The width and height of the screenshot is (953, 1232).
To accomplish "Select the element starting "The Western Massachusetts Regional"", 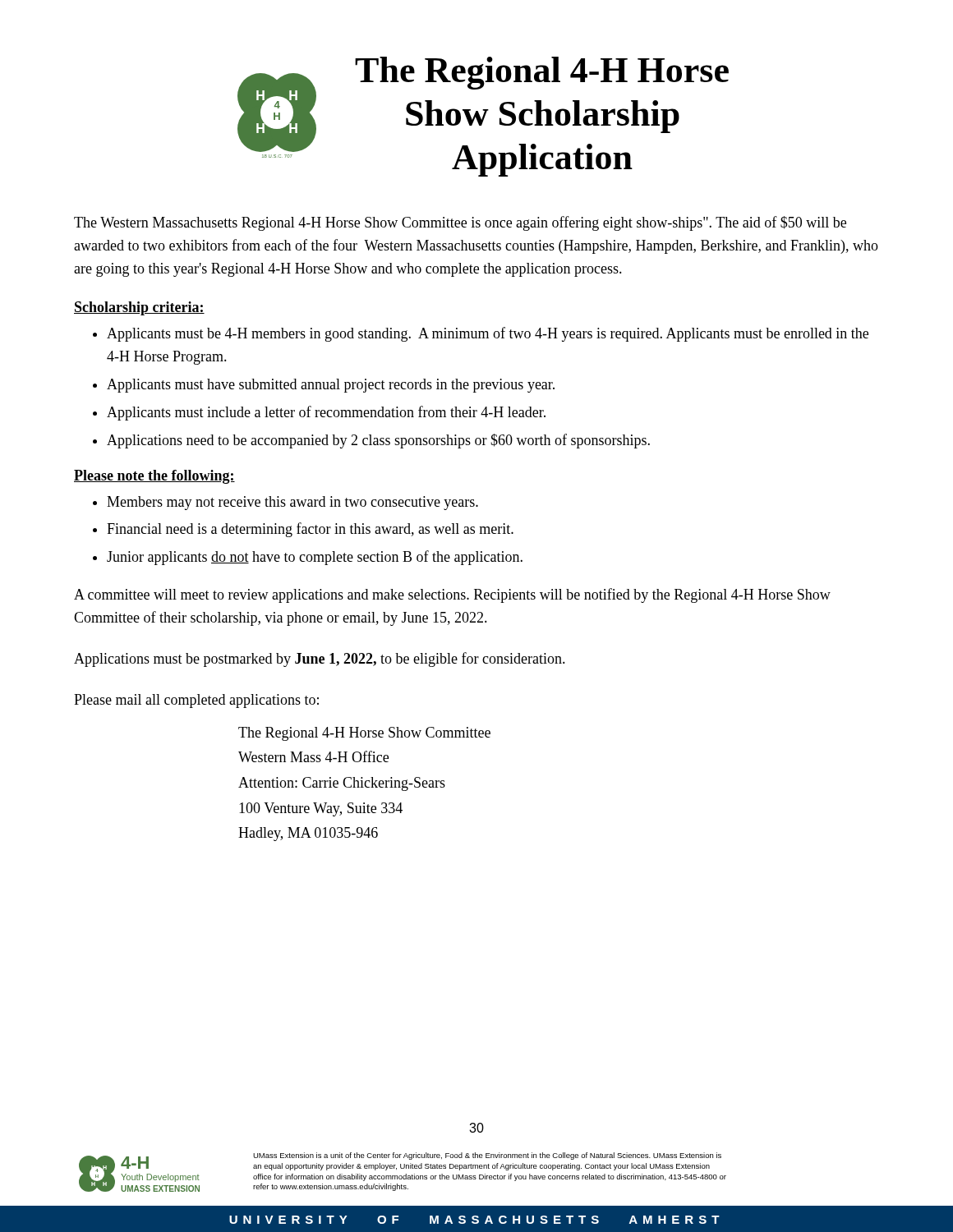I will pos(476,246).
